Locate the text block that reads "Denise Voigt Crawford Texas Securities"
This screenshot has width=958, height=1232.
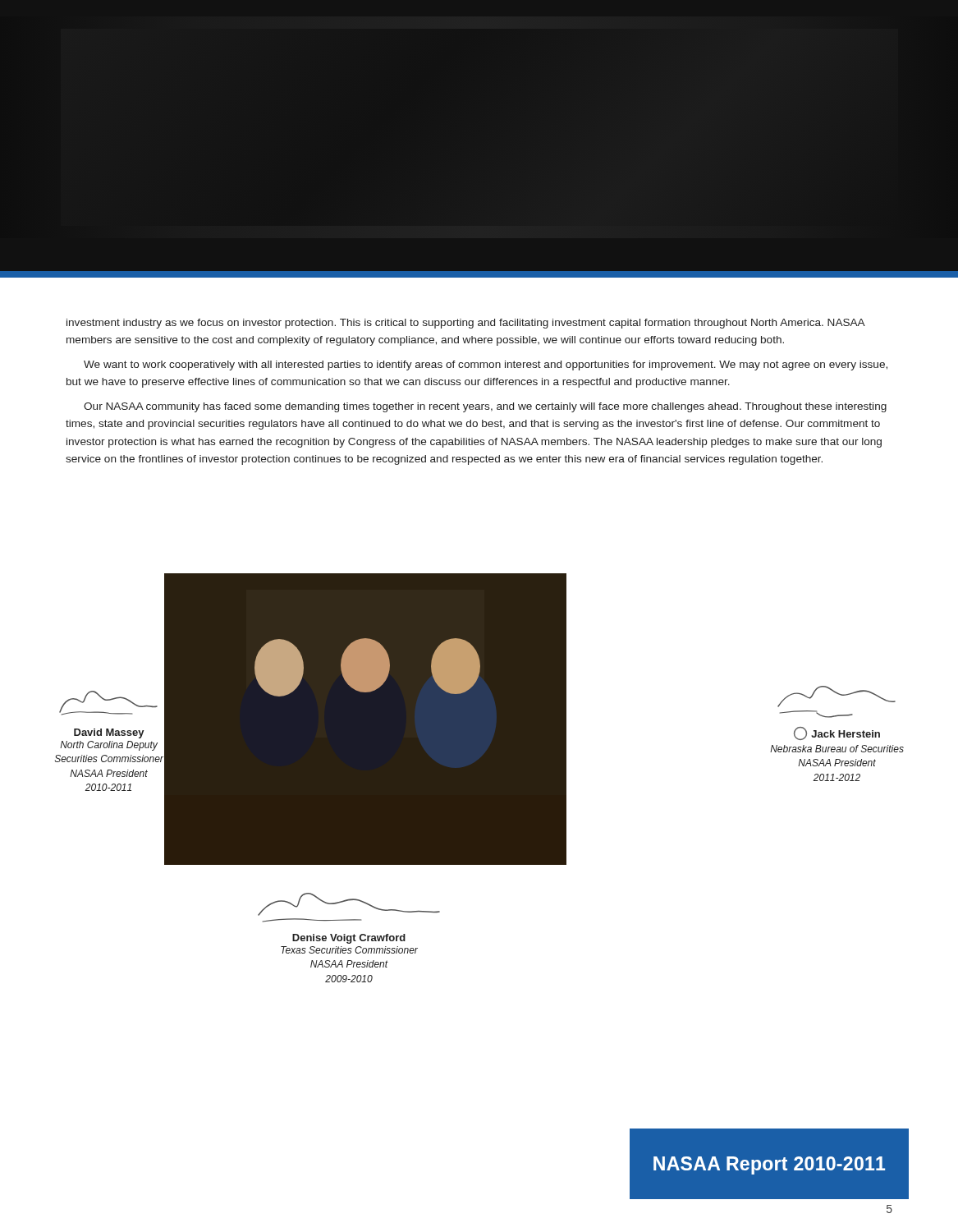coord(349,938)
